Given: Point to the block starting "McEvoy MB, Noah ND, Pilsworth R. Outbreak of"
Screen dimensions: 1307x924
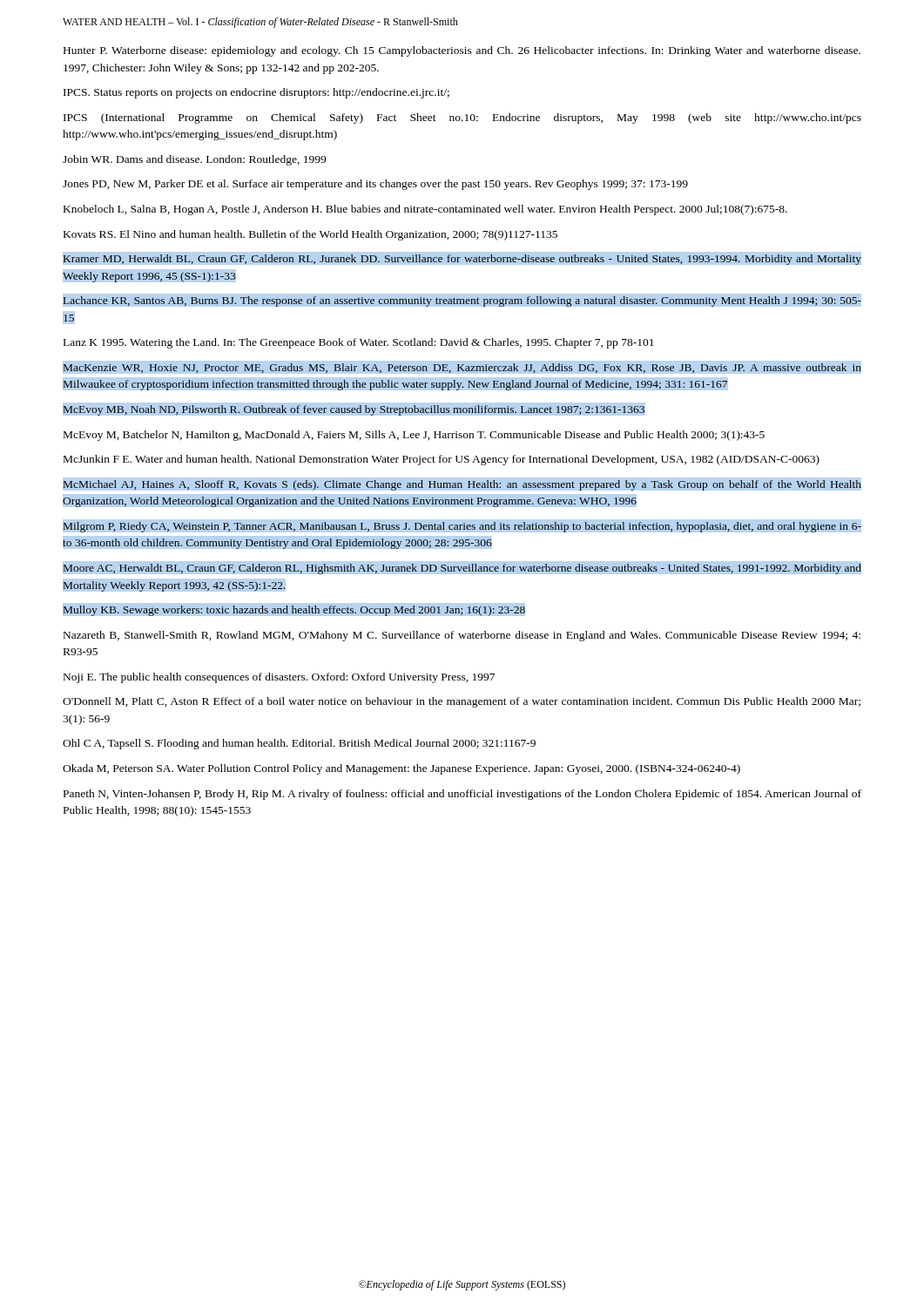Looking at the screenshot, I should [x=354, y=409].
